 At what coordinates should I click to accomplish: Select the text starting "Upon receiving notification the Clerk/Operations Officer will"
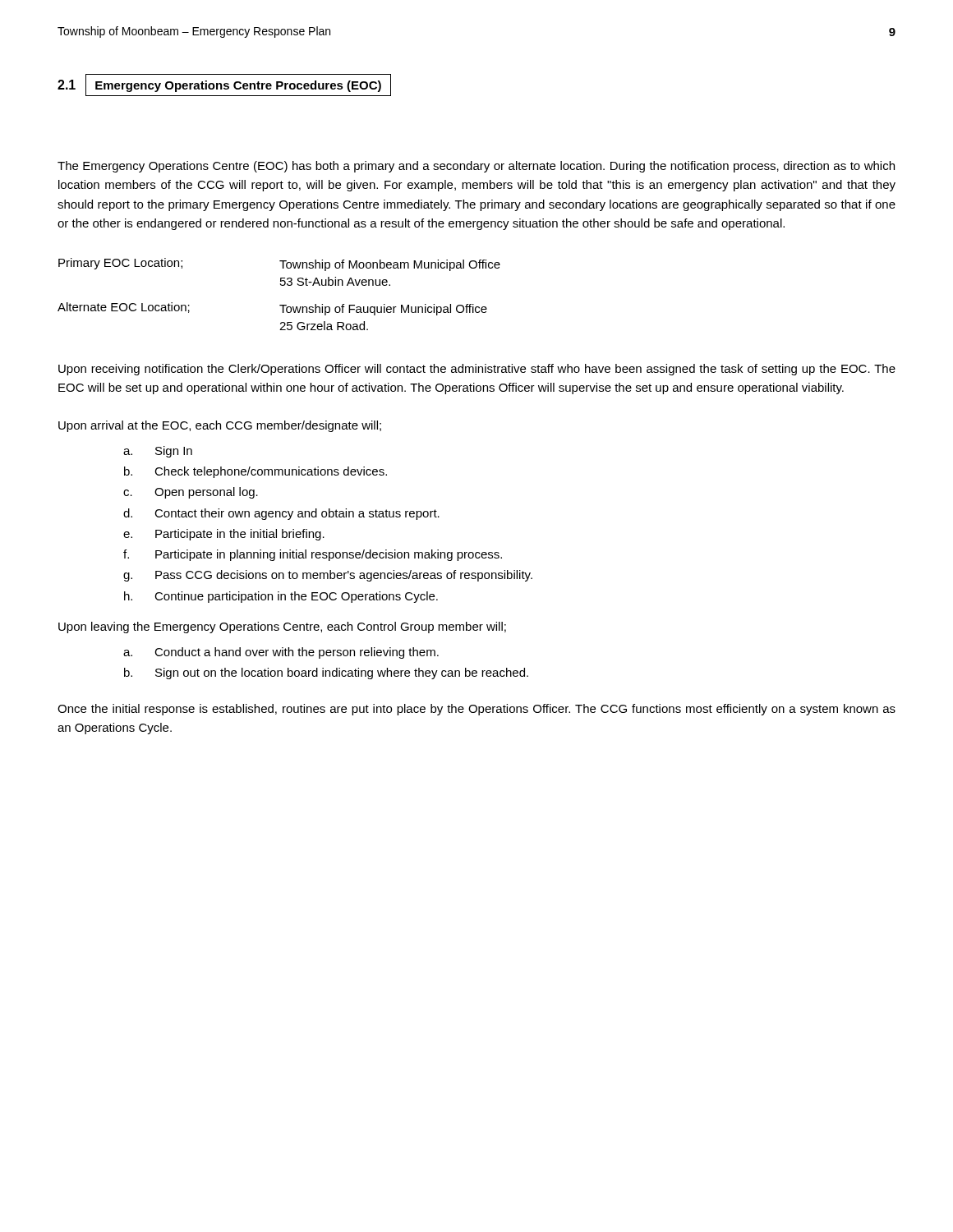pyautogui.click(x=476, y=378)
